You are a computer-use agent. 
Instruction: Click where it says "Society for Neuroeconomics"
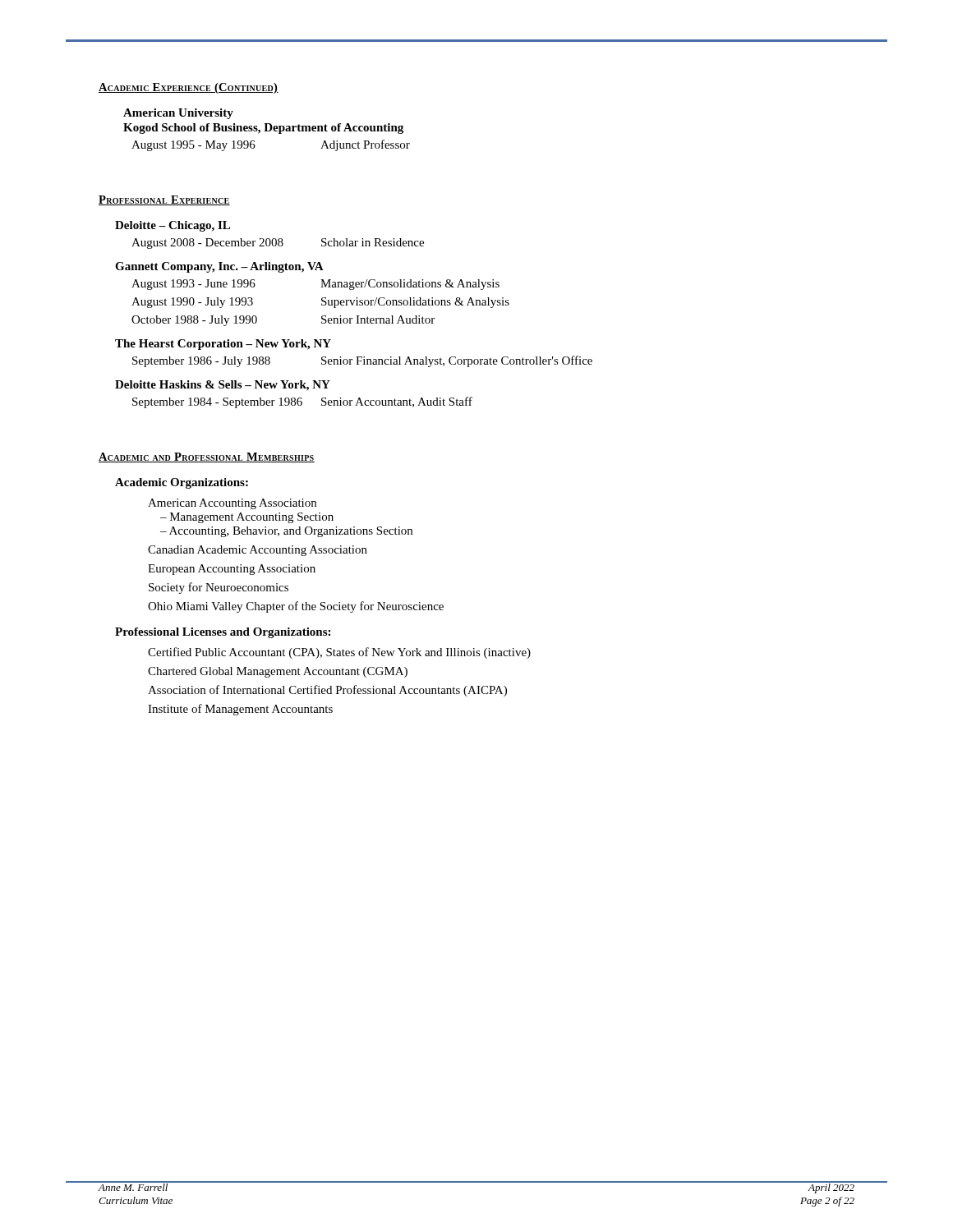(218, 587)
